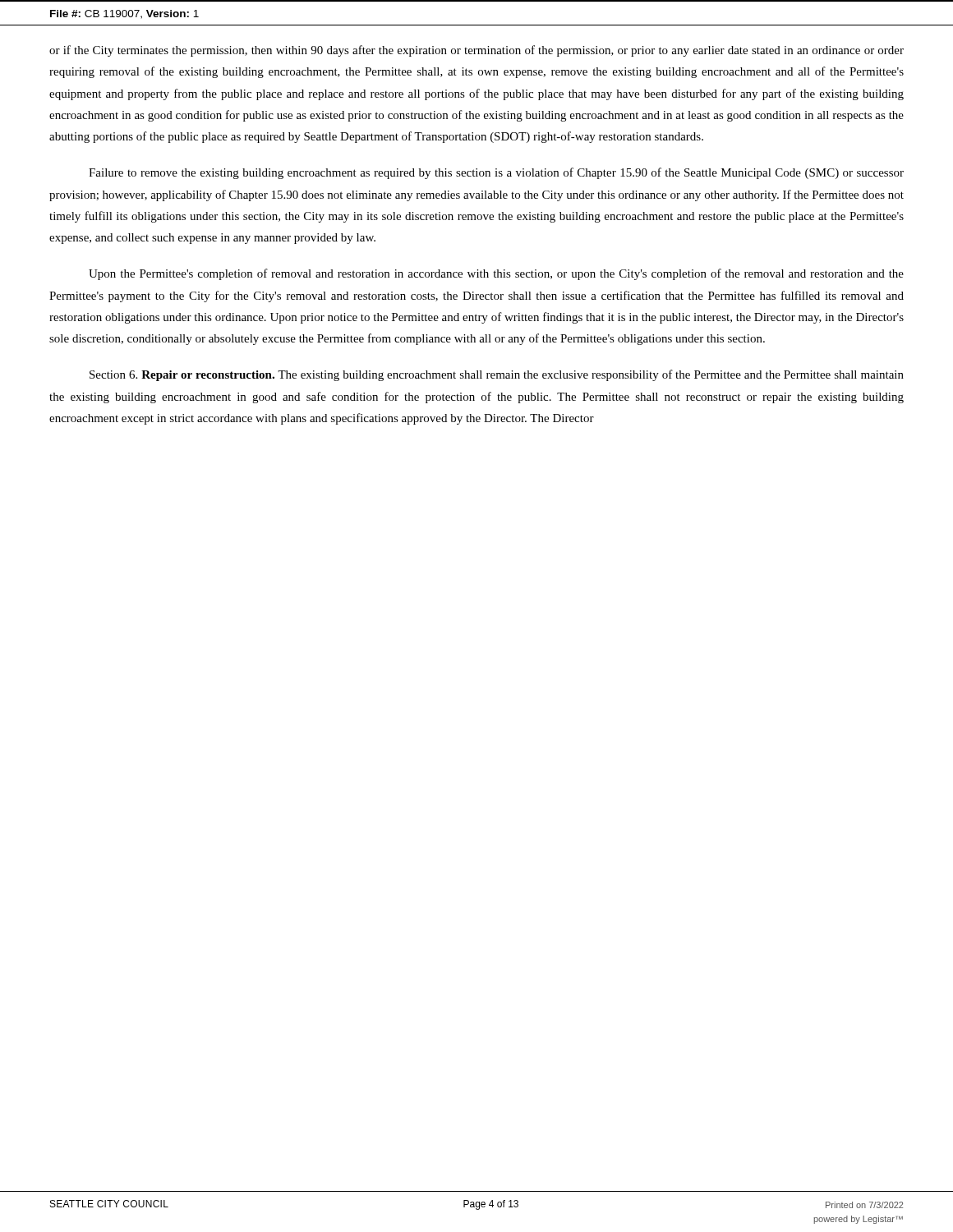Select the element starting "or if the City terminates the permission, then"
The height and width of the screenshot is (1232, 953).
(476, 93)
